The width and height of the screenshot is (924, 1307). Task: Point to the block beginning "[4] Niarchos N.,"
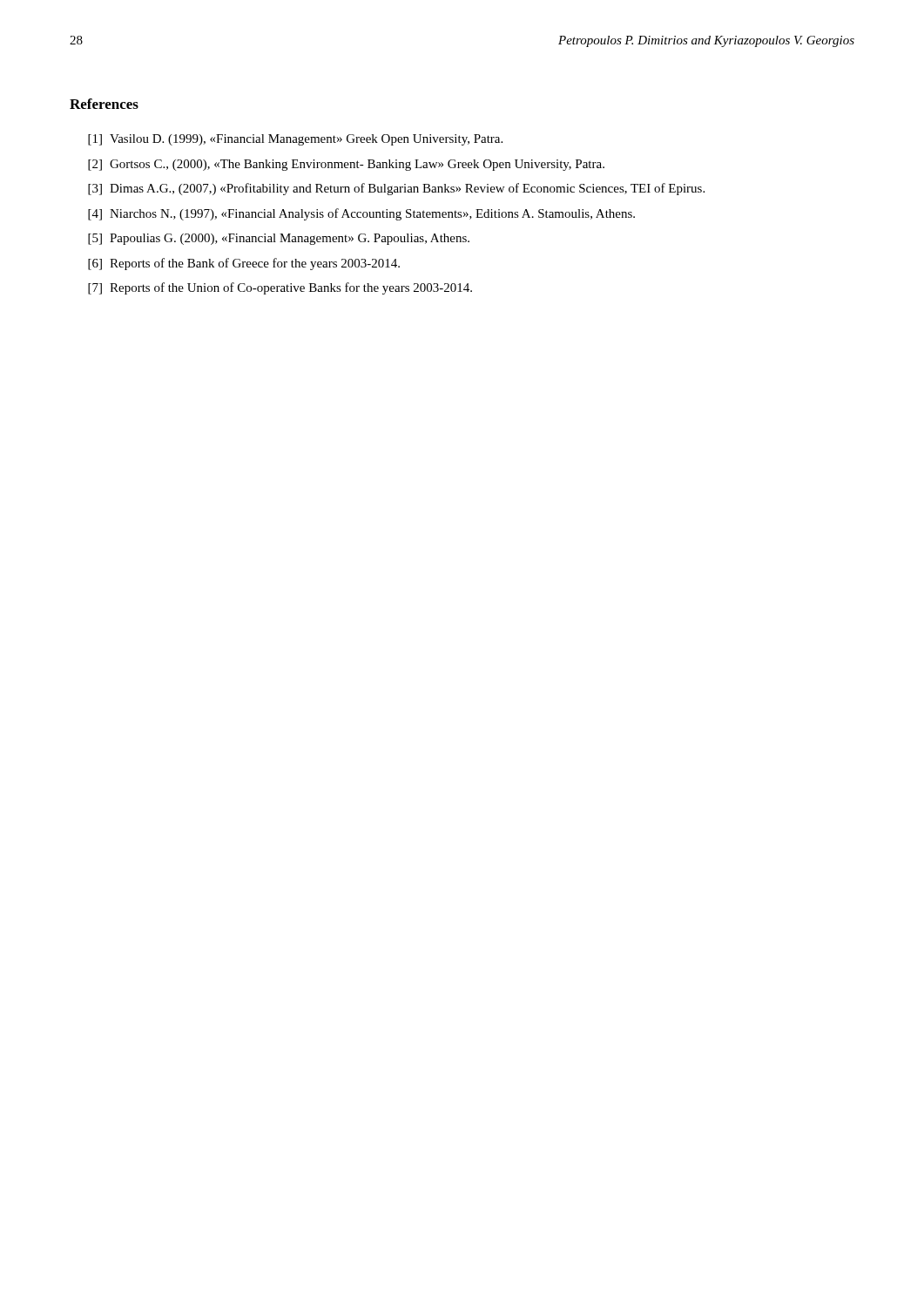[x=462, y=213]
